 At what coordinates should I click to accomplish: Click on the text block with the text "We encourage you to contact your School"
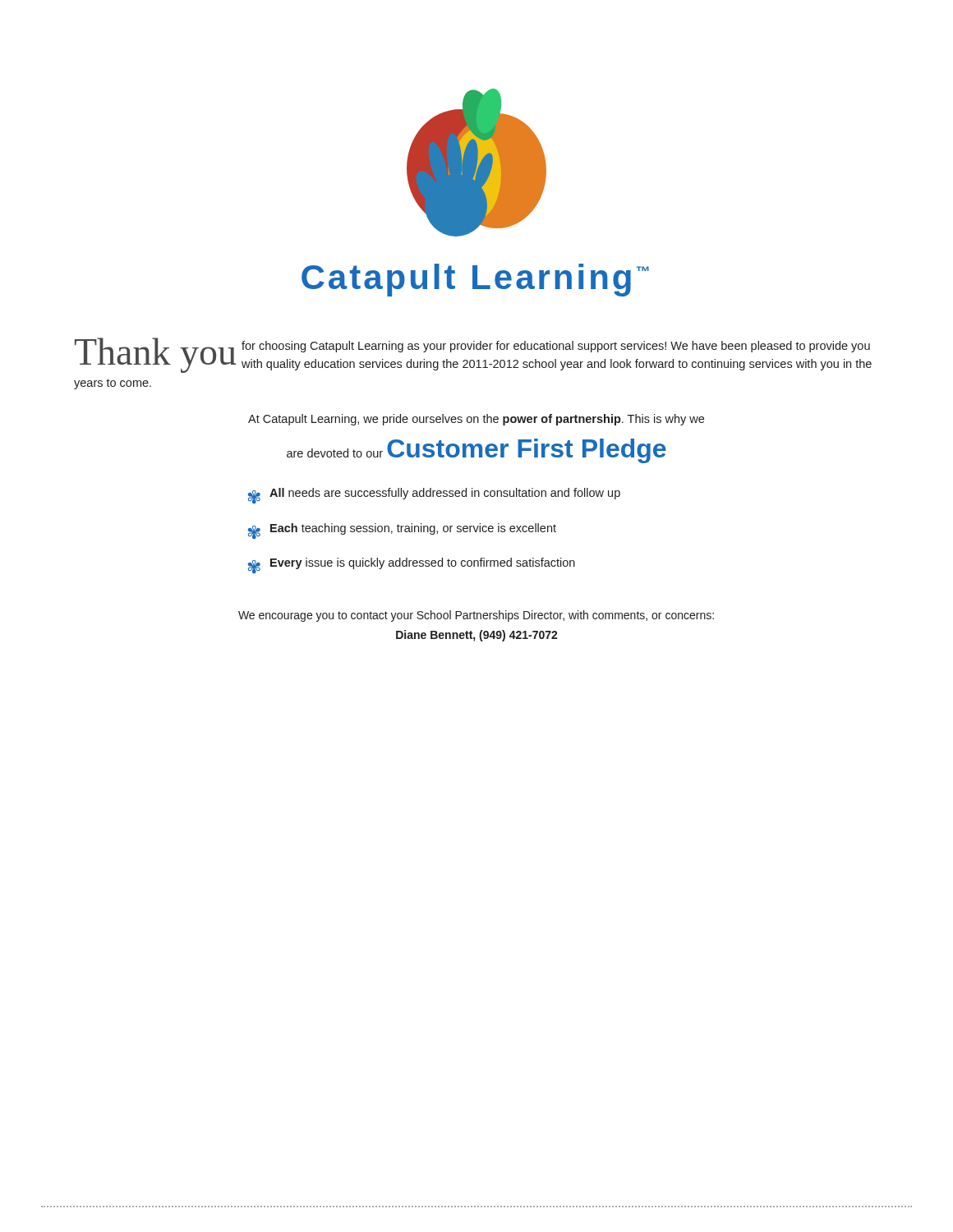pyautogui.click(x=476, y=625)
